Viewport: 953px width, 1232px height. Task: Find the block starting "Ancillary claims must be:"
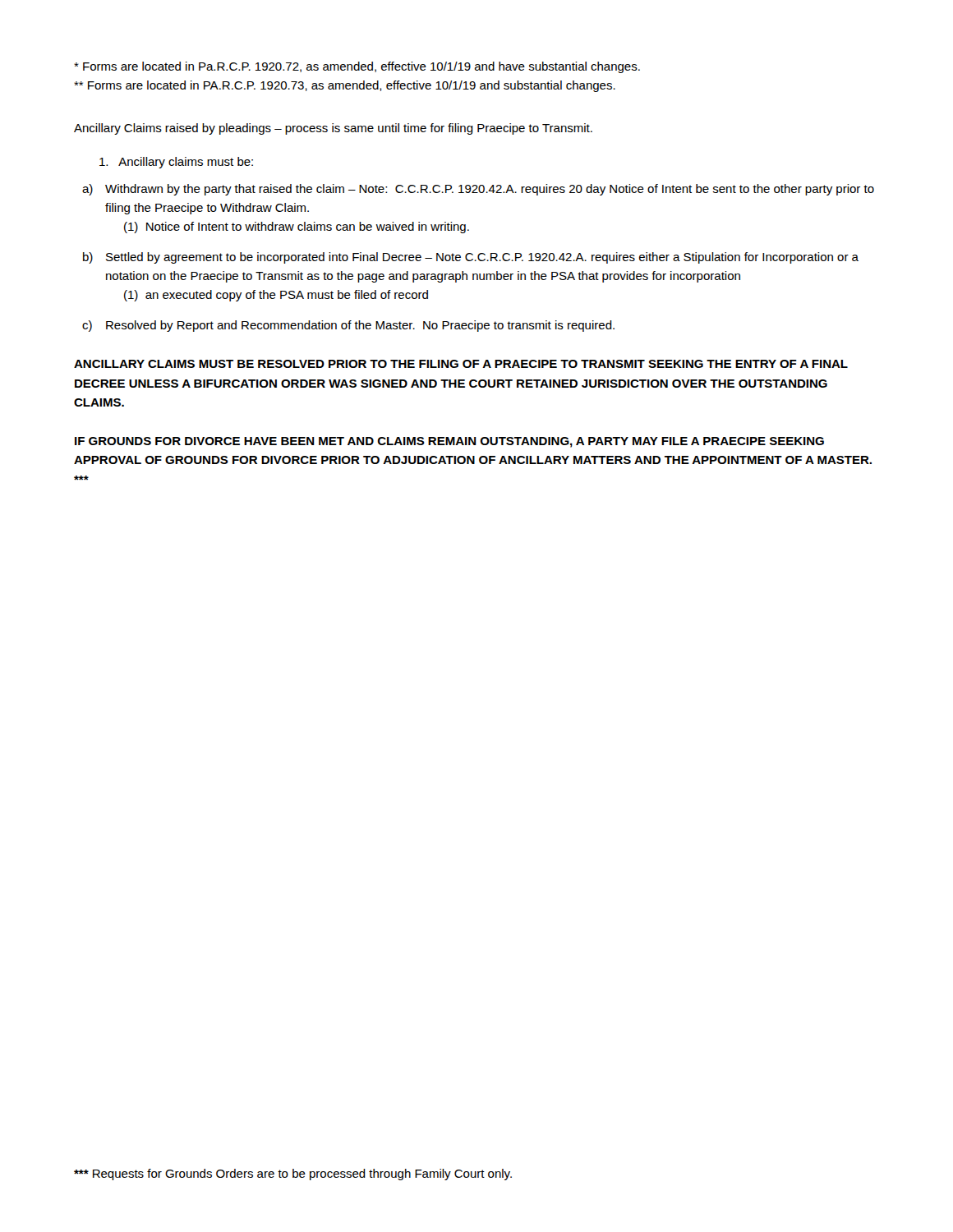click(176, 161)
